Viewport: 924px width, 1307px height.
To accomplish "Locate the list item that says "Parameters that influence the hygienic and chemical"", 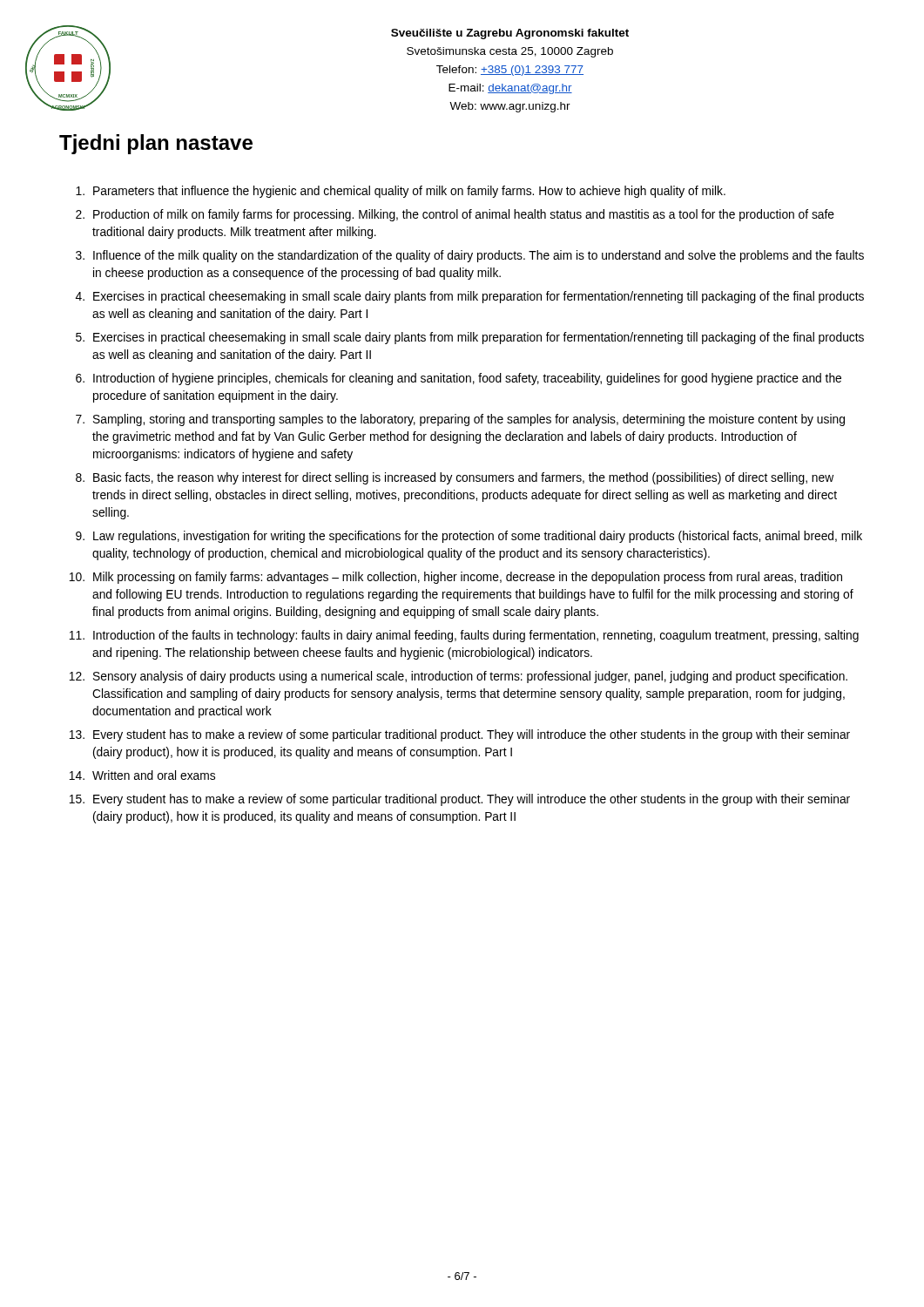I will pyautogui.click(x=479, y=192).
